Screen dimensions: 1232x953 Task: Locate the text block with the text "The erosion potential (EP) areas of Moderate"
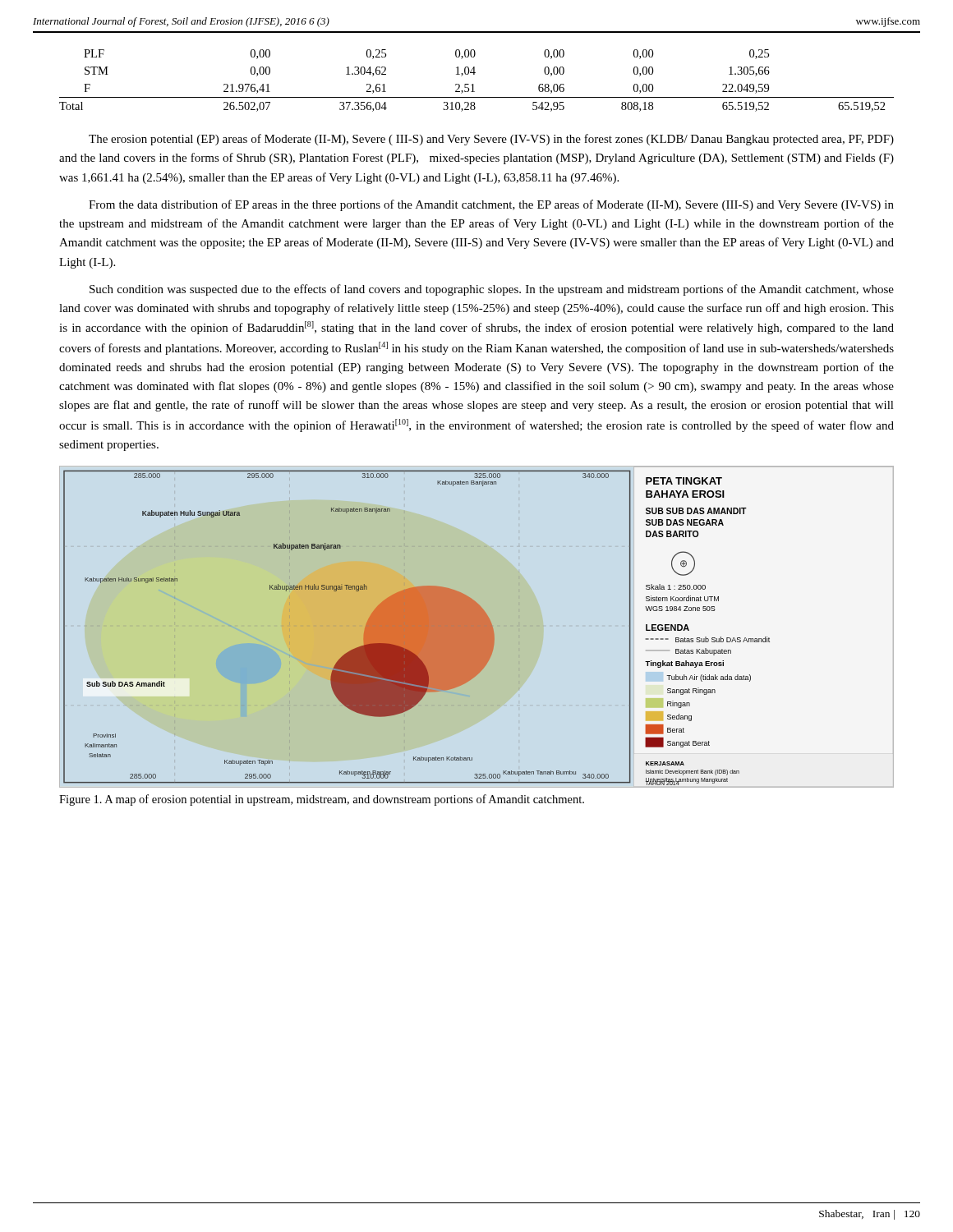476,158
